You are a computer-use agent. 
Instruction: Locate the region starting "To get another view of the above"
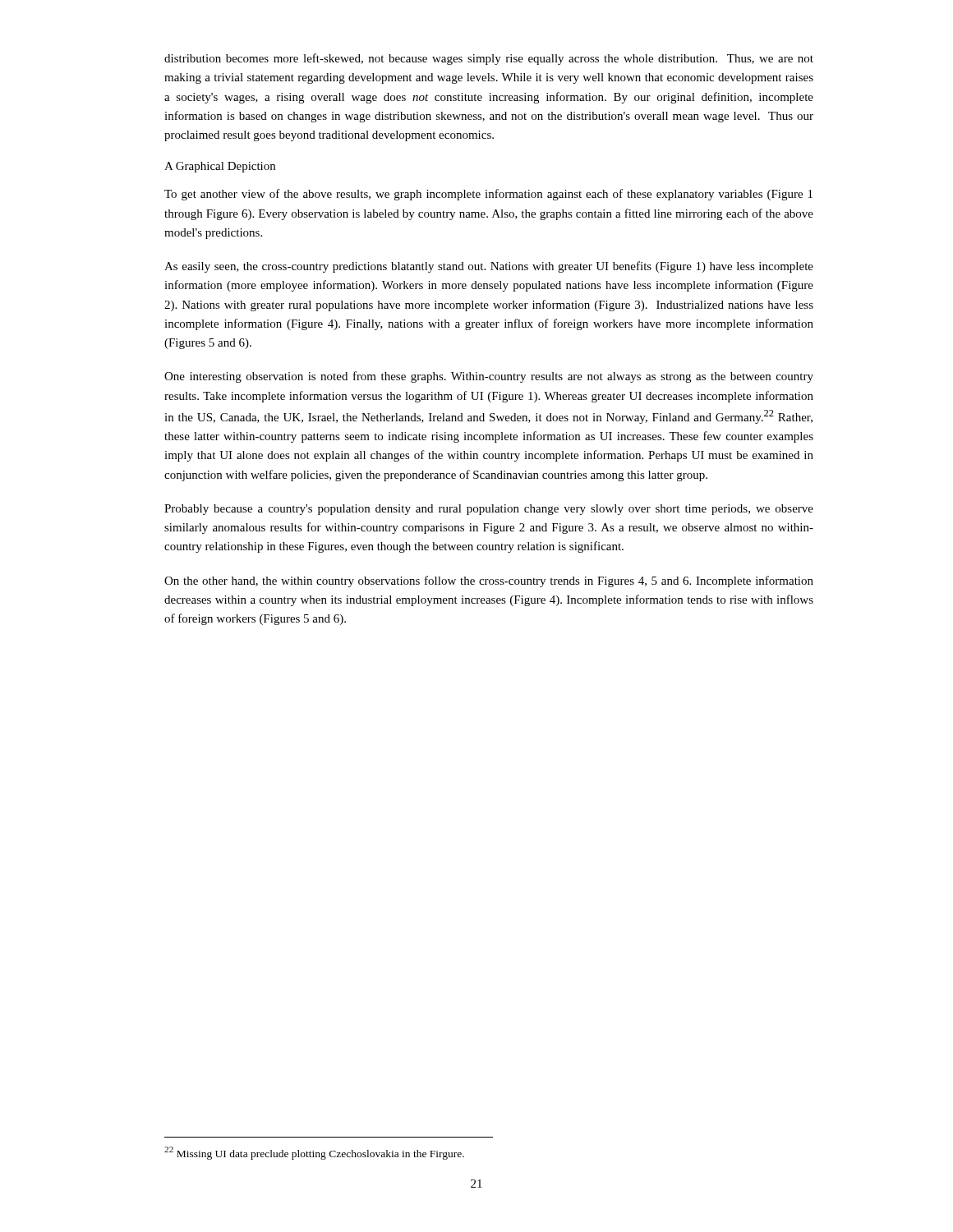click(x=489, y=213)
